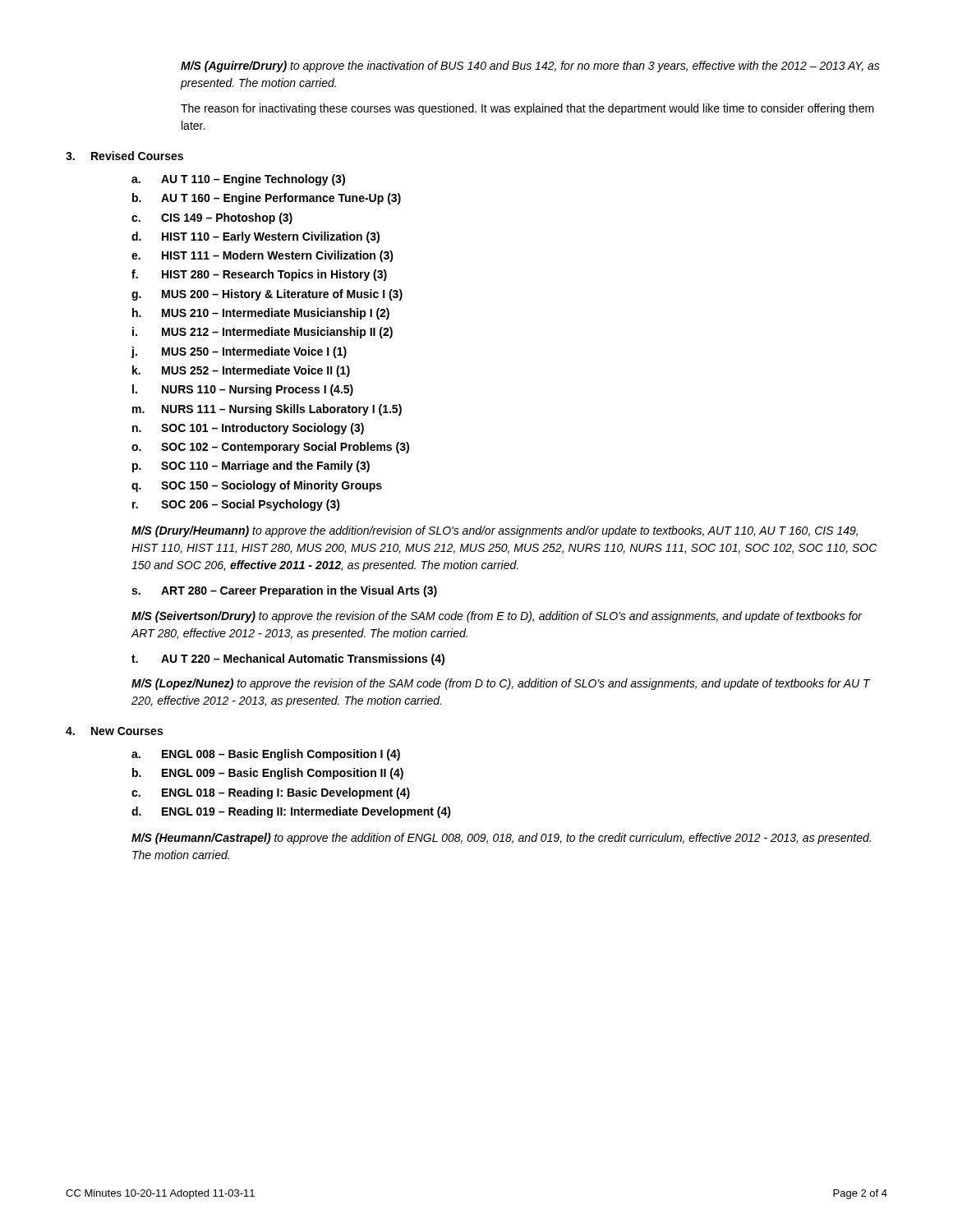953x1232 pixels.
Task: Navigate to the block starting "h. MUS 210 – Intermediate Musicianship I"
Action: (261, 313)
